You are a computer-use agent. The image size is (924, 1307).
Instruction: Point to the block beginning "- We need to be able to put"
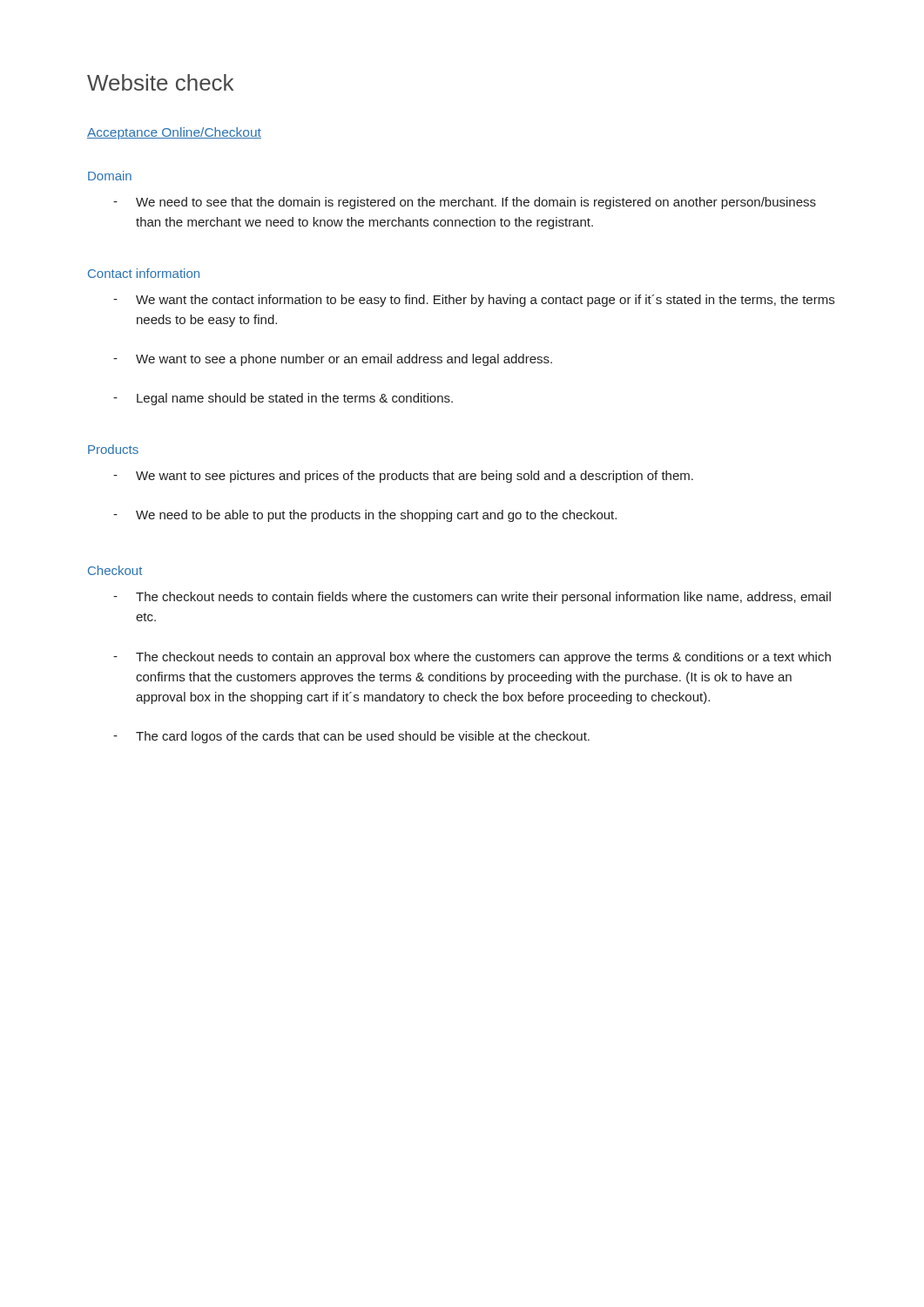point(366,514)
